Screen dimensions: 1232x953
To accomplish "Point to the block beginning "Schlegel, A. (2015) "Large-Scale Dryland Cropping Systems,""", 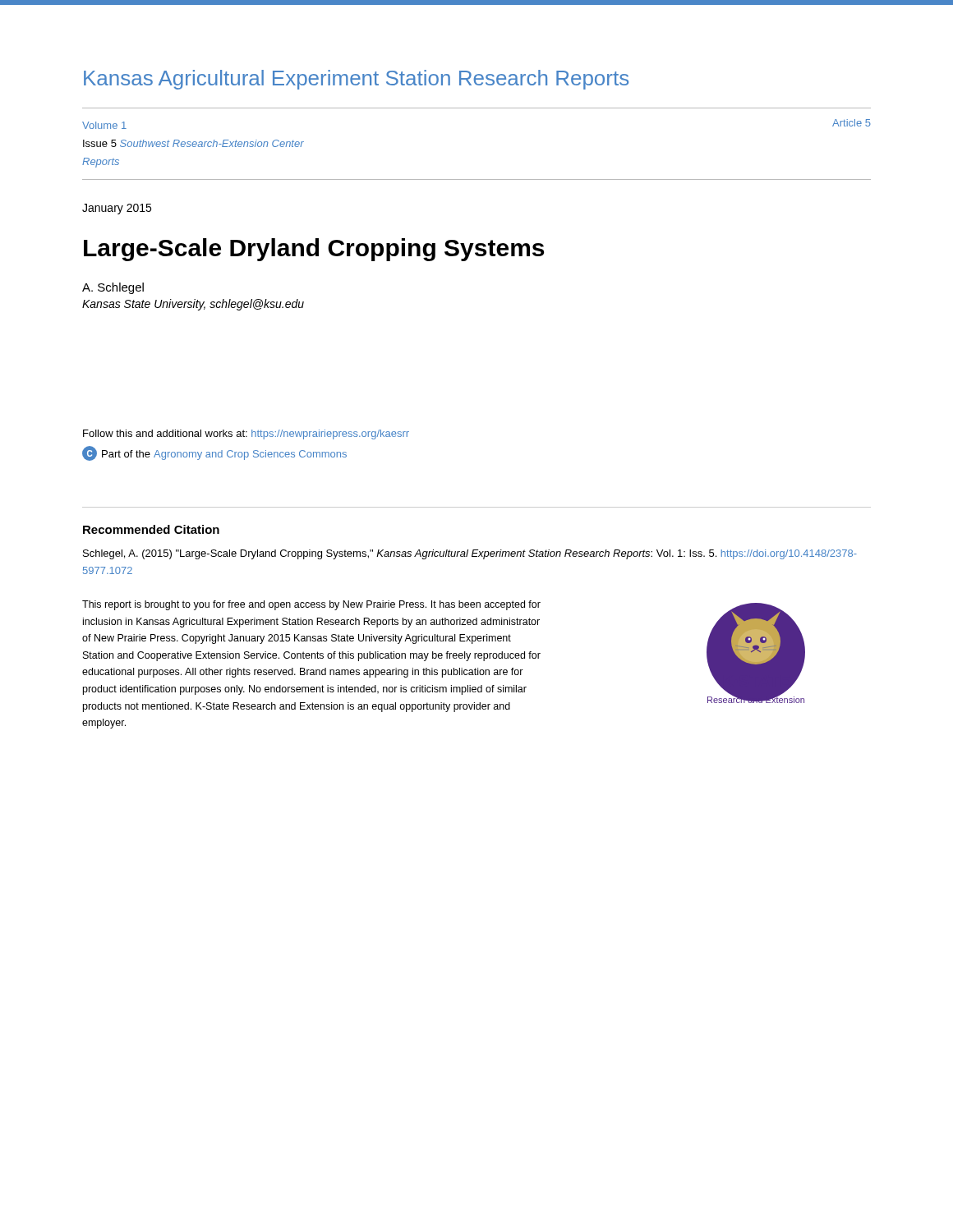I will (470, 562).
